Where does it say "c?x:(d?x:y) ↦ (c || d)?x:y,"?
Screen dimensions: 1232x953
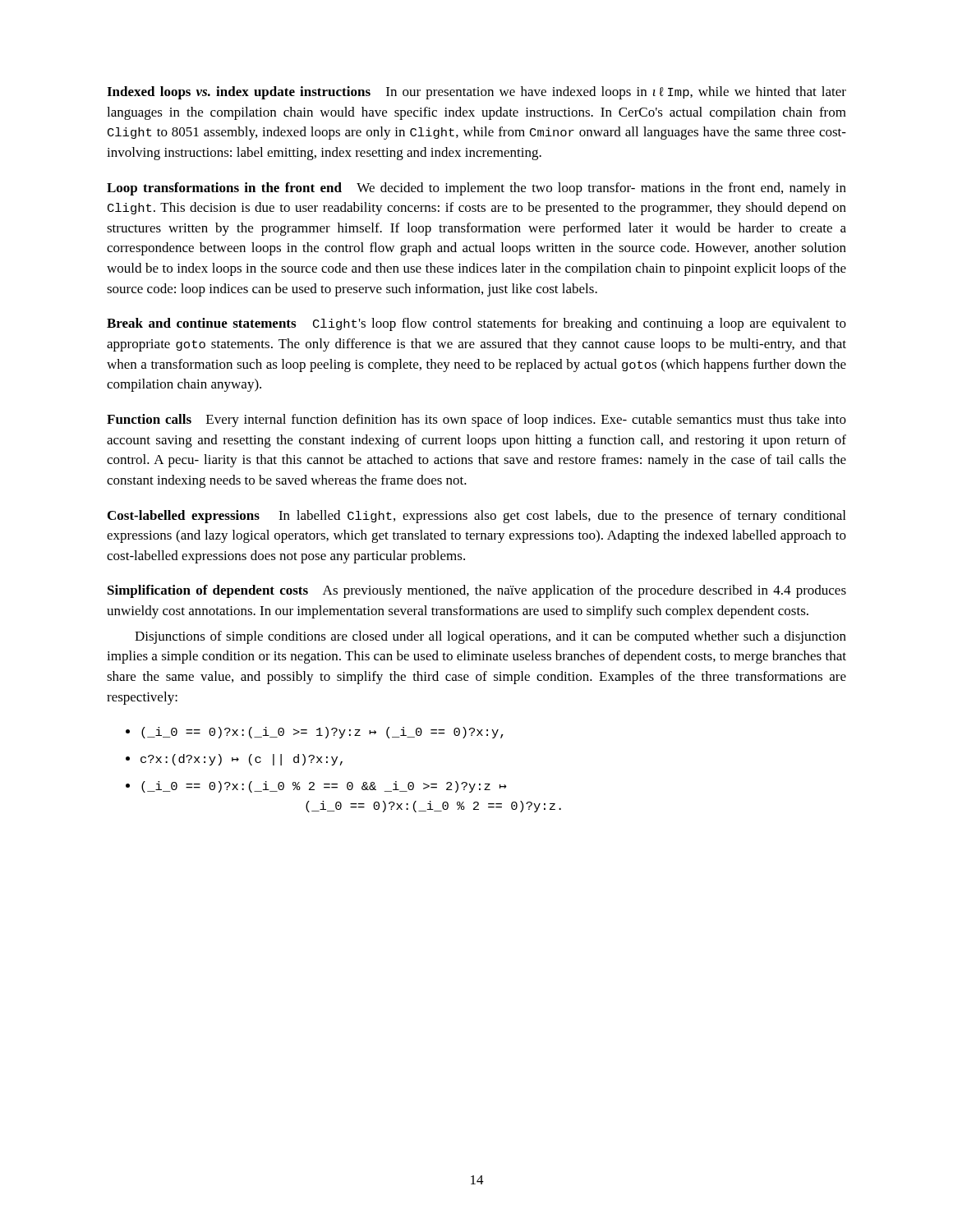(x=243, y=760)
